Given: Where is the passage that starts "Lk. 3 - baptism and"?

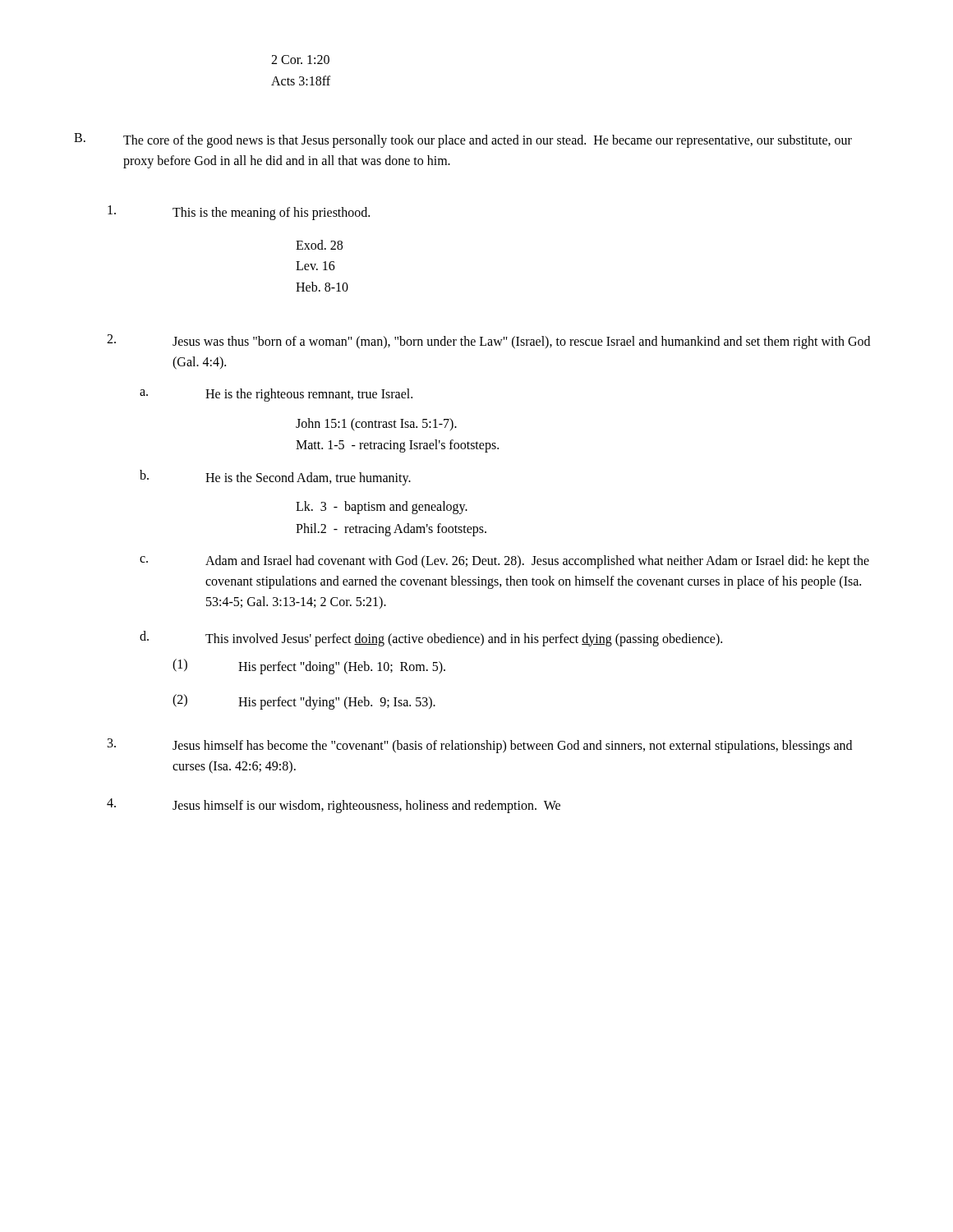Looking at the screenshot, I should pos(391,518).
